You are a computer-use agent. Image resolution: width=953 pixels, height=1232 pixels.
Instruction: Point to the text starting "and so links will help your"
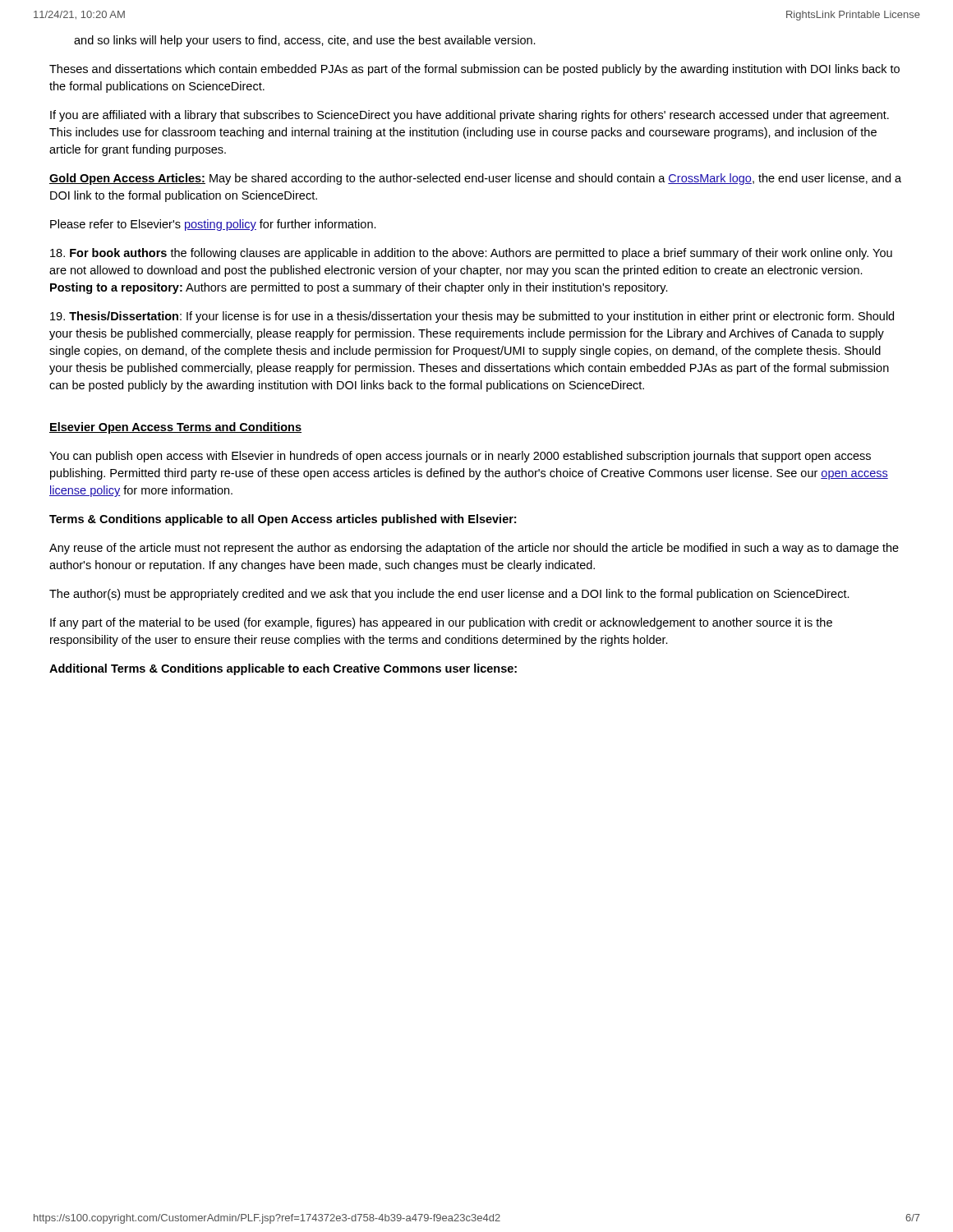(x=489, y=41)
